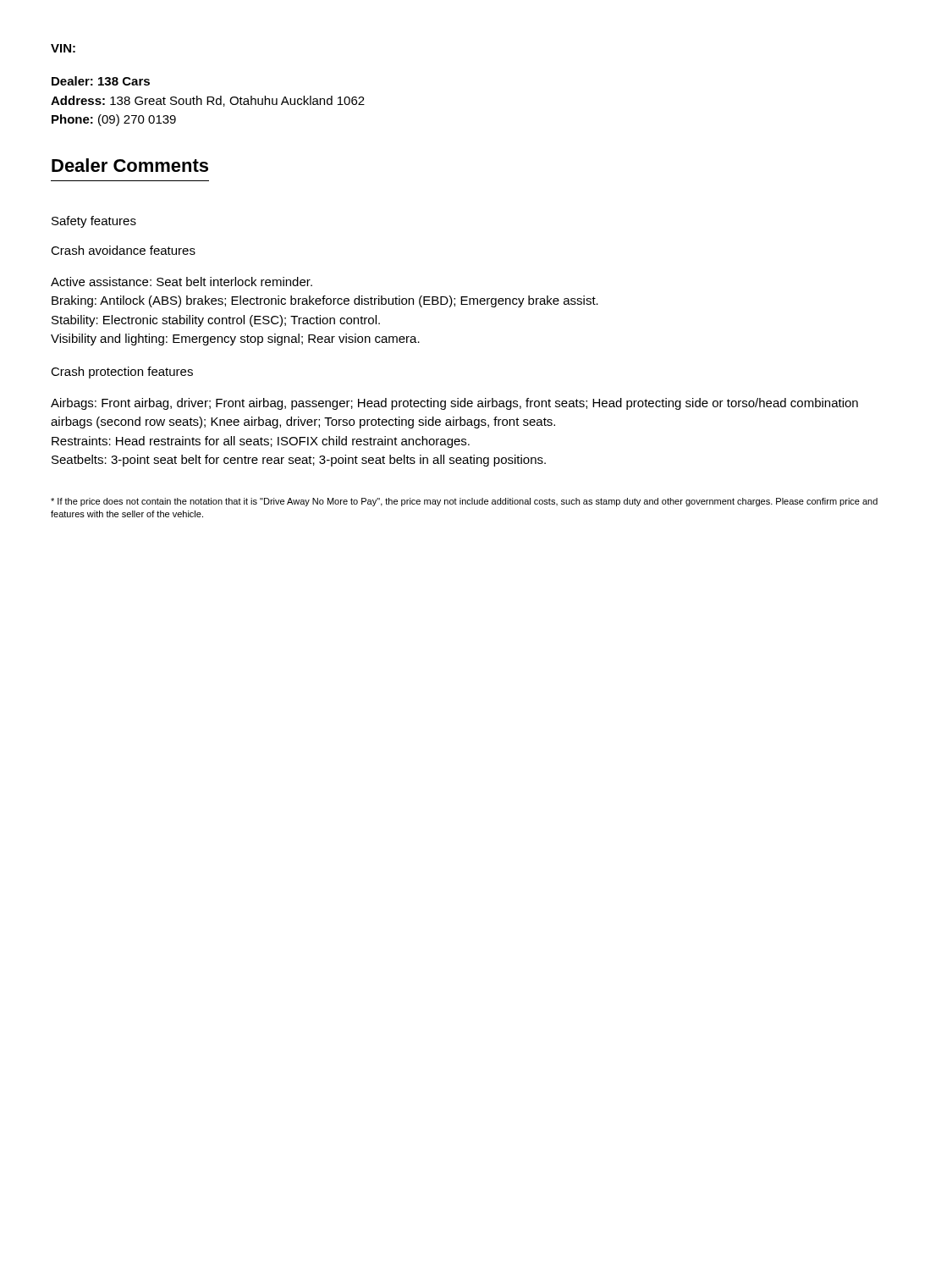Find the footnote that says "If the price does"
The width and height of the screenshot is (952, 1270).
tap(464, 507)
